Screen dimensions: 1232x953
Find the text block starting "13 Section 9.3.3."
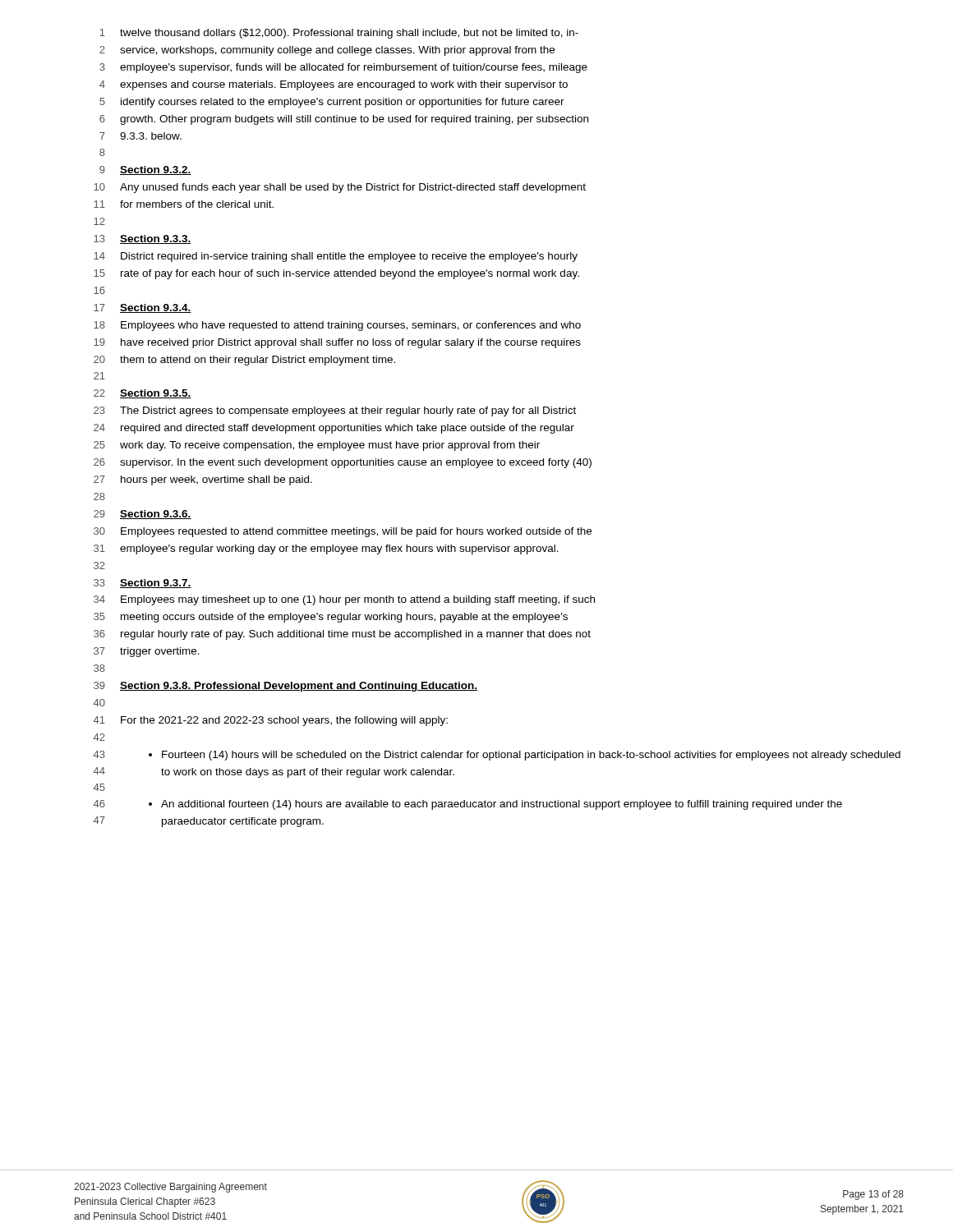[x=143, y=239]
